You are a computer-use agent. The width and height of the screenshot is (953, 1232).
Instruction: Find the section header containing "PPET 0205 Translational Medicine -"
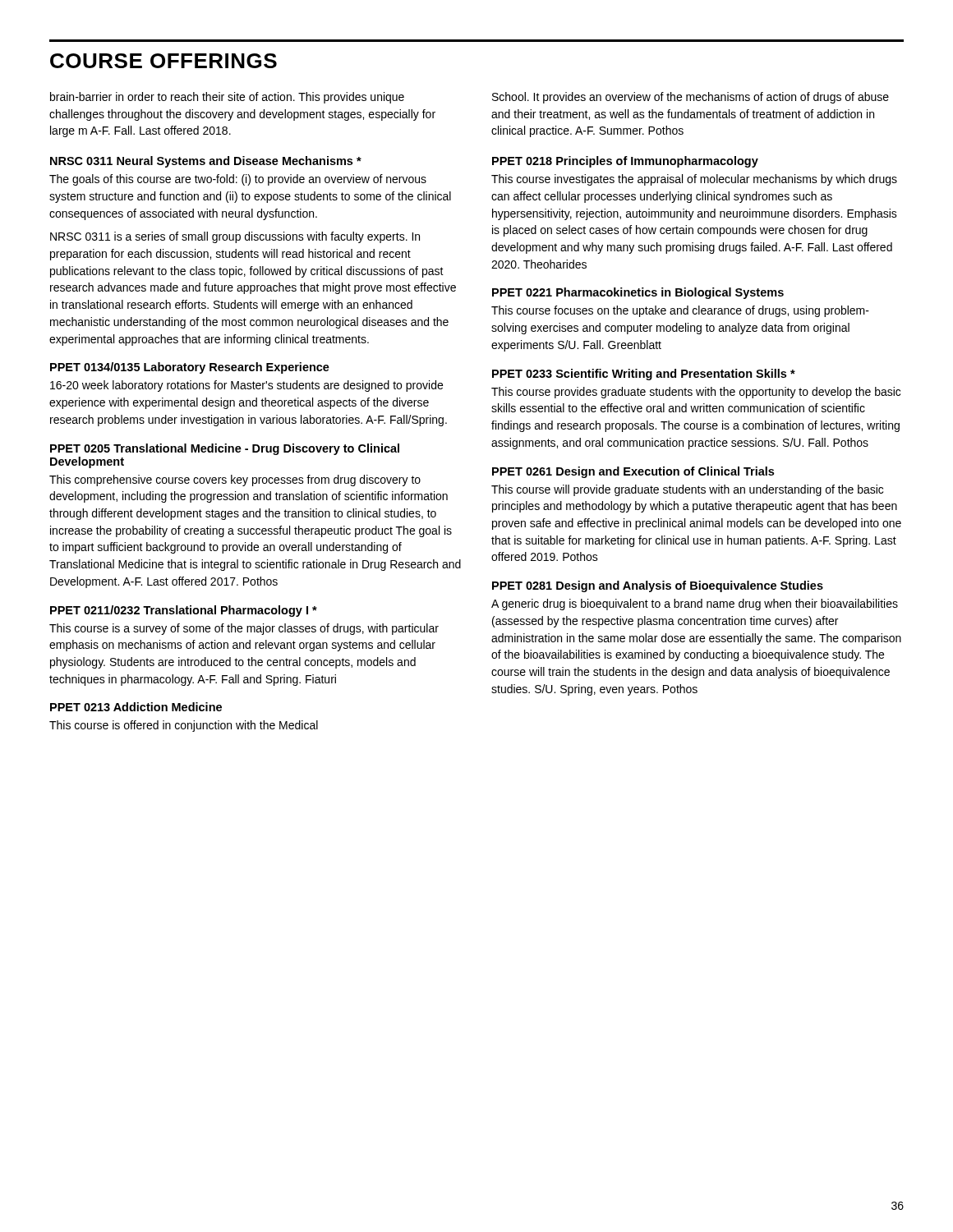(x=225, y=455)
